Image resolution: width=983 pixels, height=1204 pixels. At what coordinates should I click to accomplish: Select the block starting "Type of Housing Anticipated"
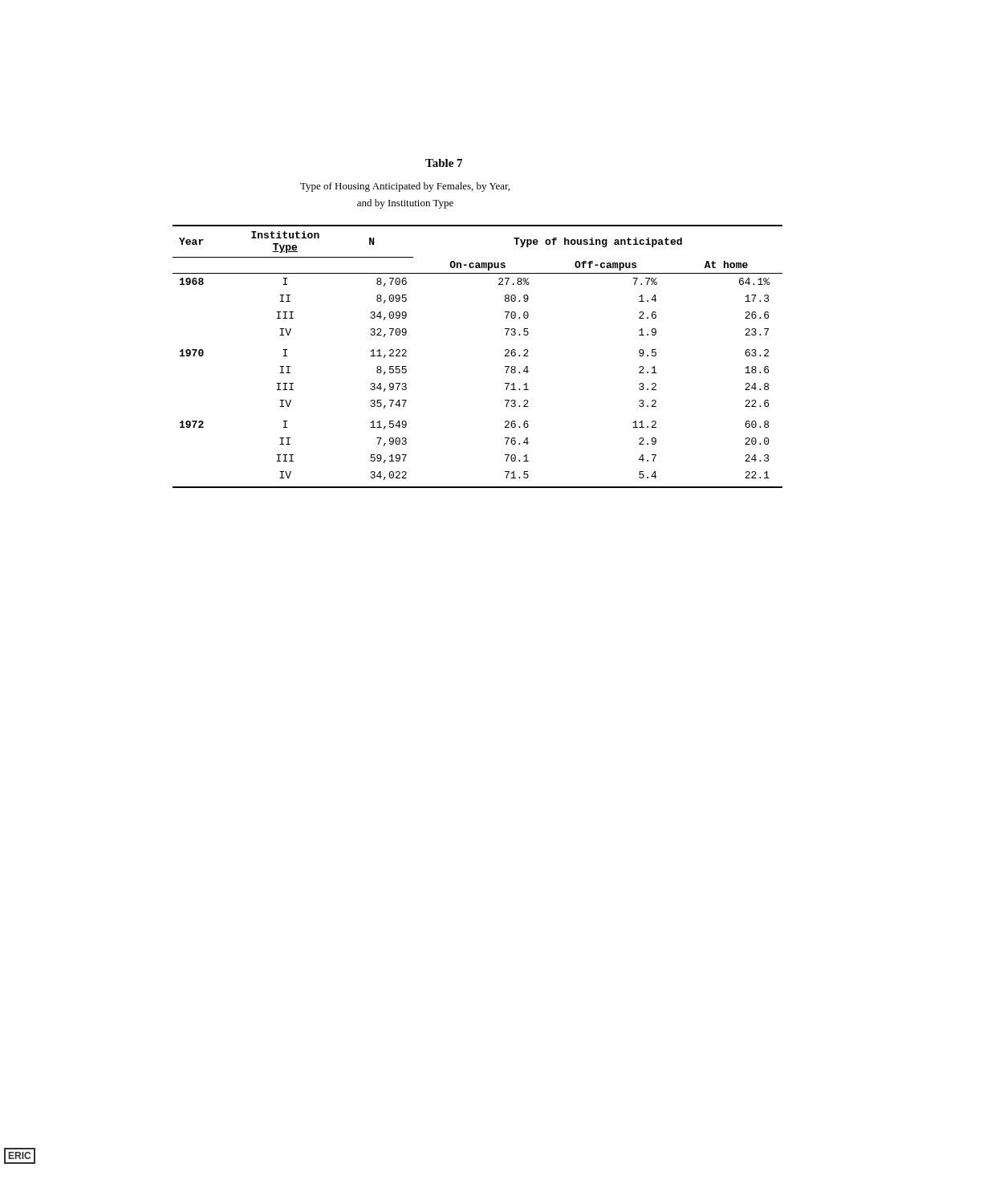(405, 194)
